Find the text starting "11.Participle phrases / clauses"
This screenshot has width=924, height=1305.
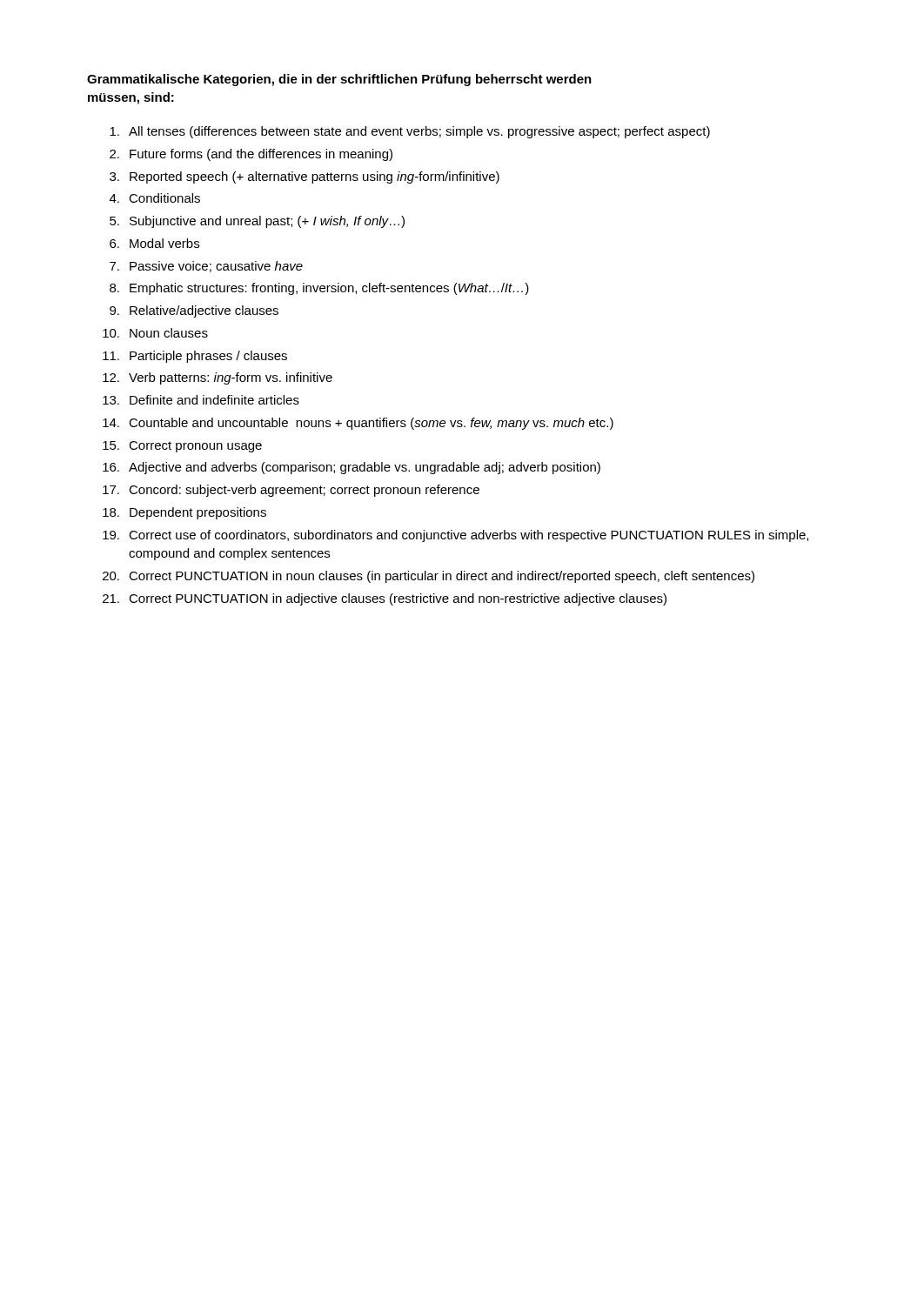click(195, 357)
